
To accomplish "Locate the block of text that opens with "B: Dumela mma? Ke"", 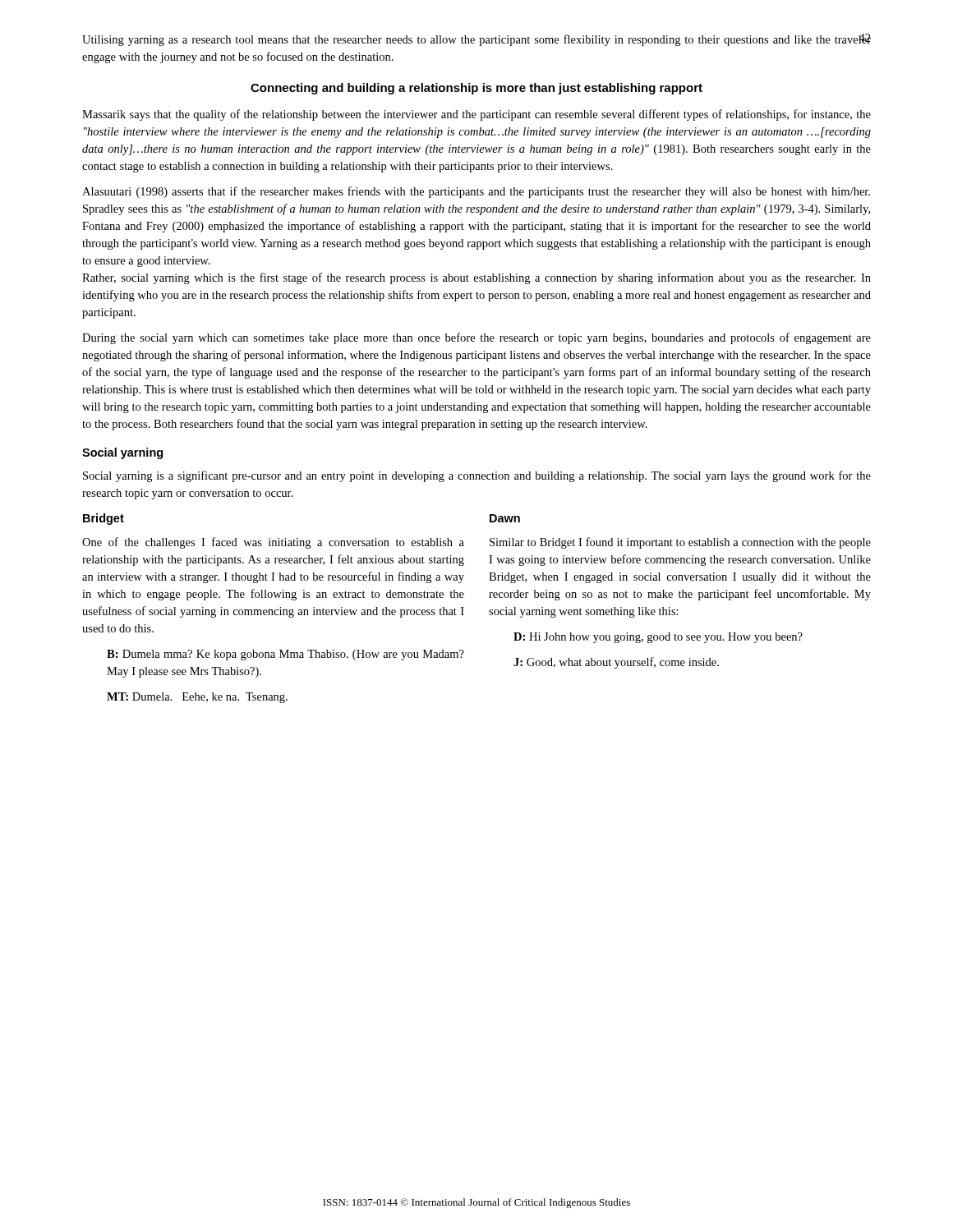I will pos(286,663).
